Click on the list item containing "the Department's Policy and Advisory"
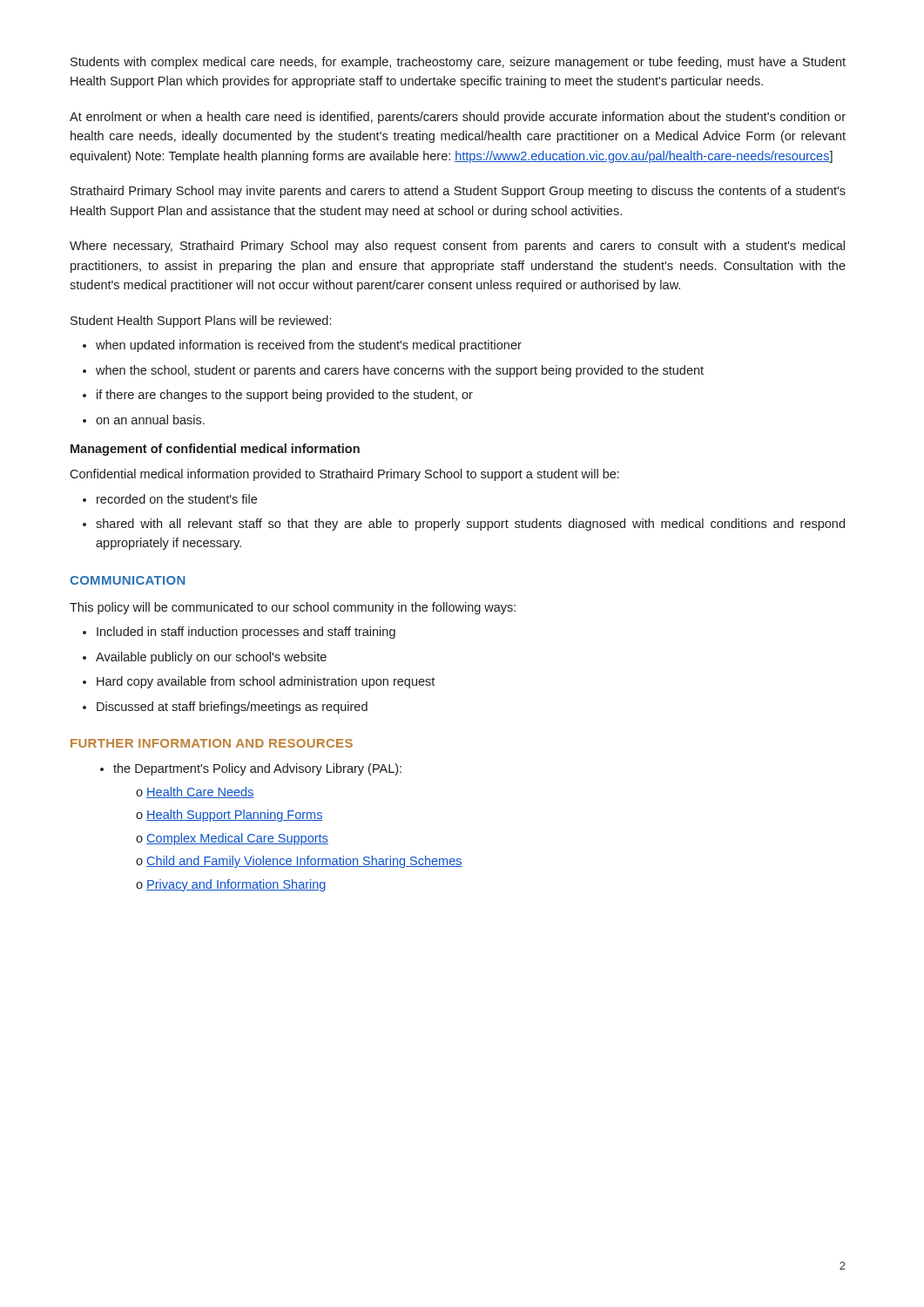This screenshot has height=1307, width=924. coord(257,769)
